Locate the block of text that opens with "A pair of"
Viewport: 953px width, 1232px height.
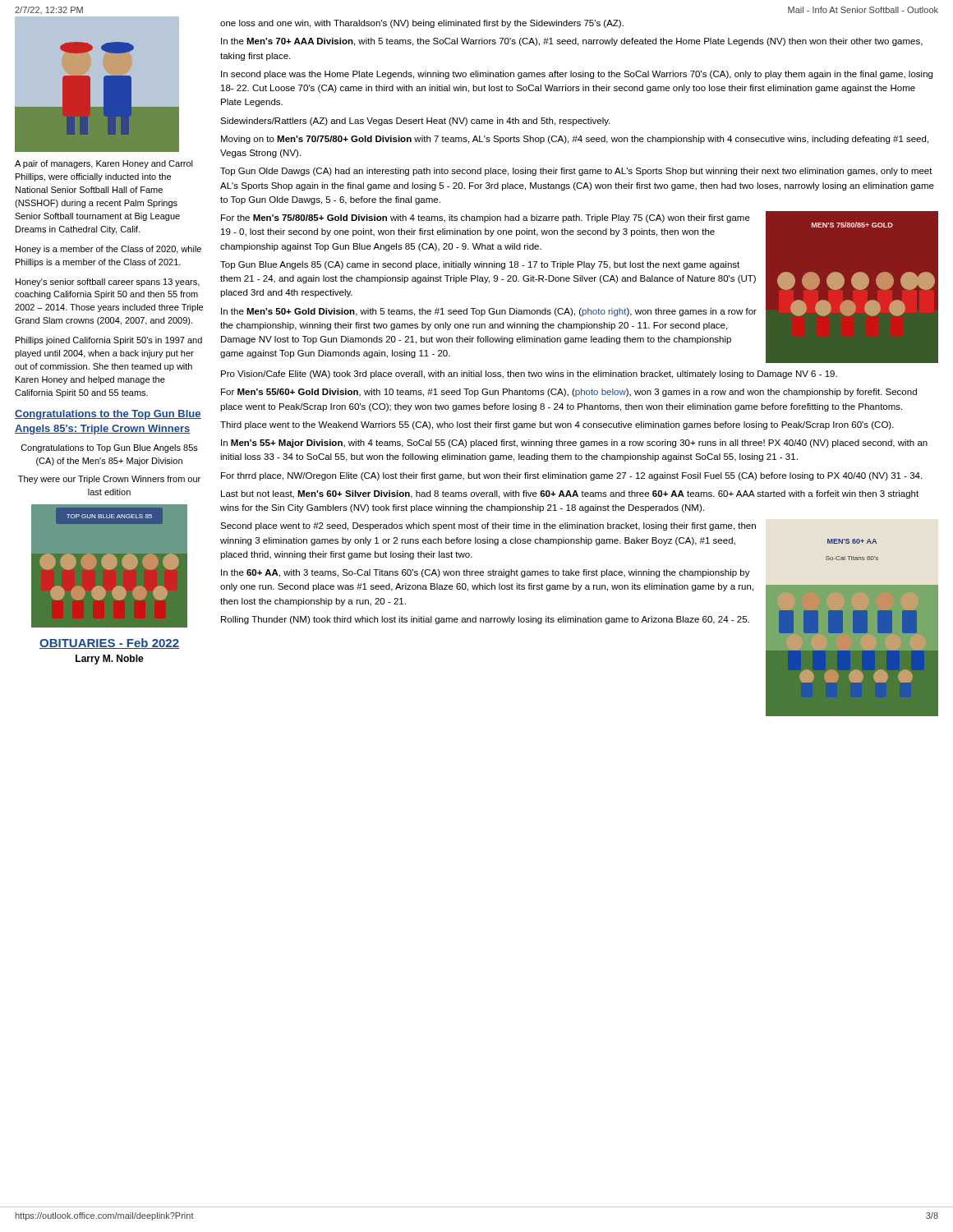coord(104,196)
